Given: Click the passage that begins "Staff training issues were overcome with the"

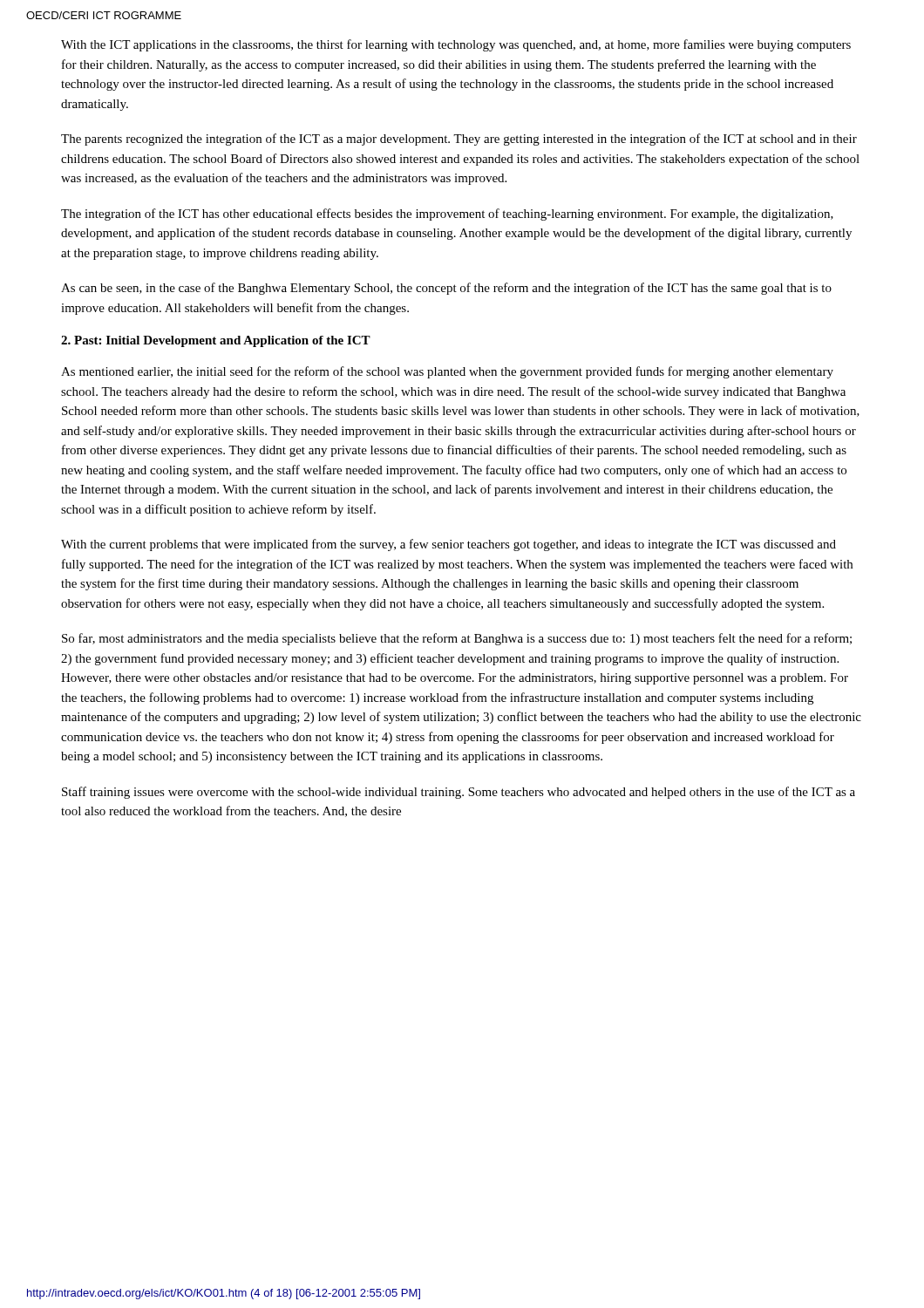Looking at the screenshot, I should [458, 801].
